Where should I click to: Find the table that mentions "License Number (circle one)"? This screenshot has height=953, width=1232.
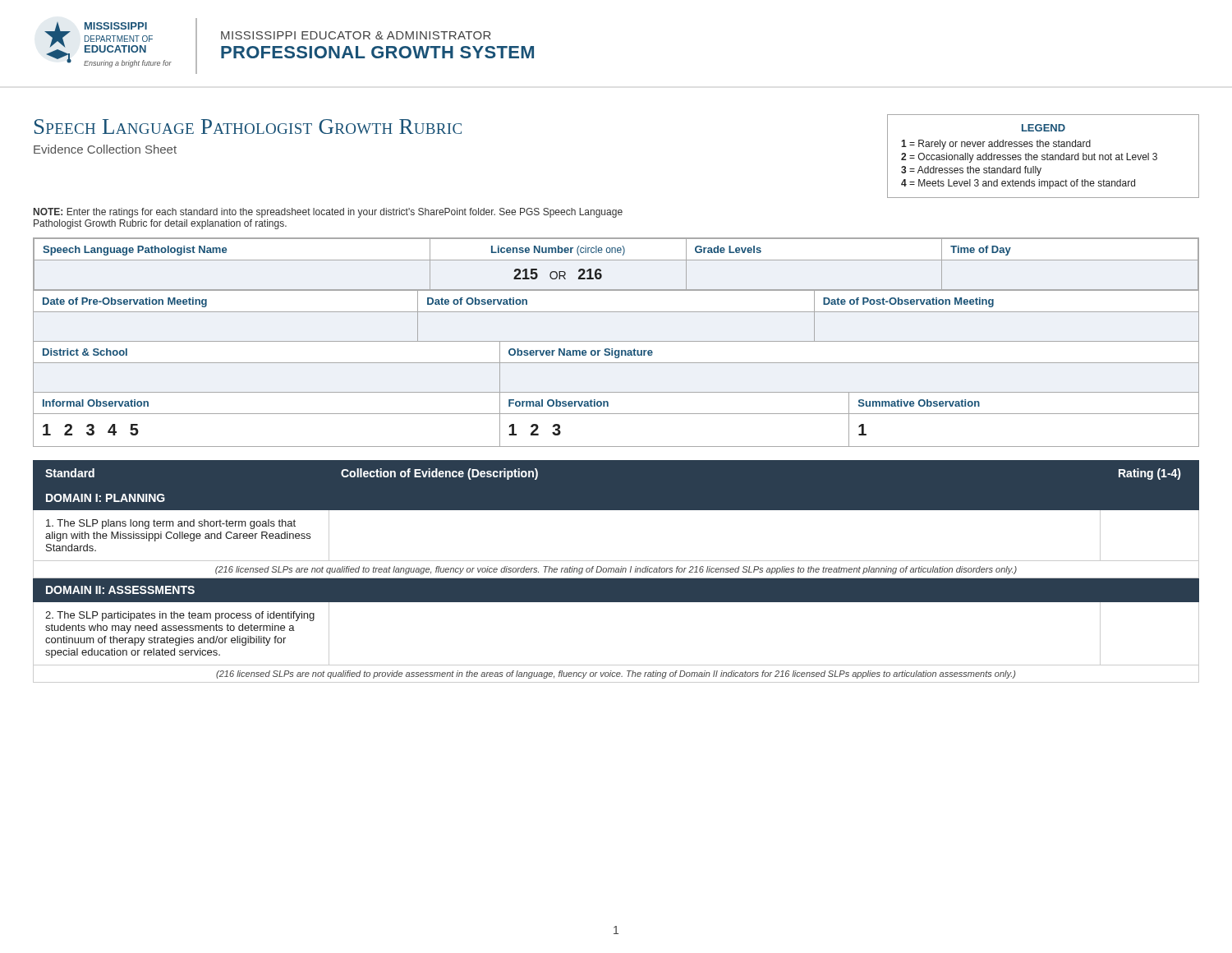click(616, 264)
